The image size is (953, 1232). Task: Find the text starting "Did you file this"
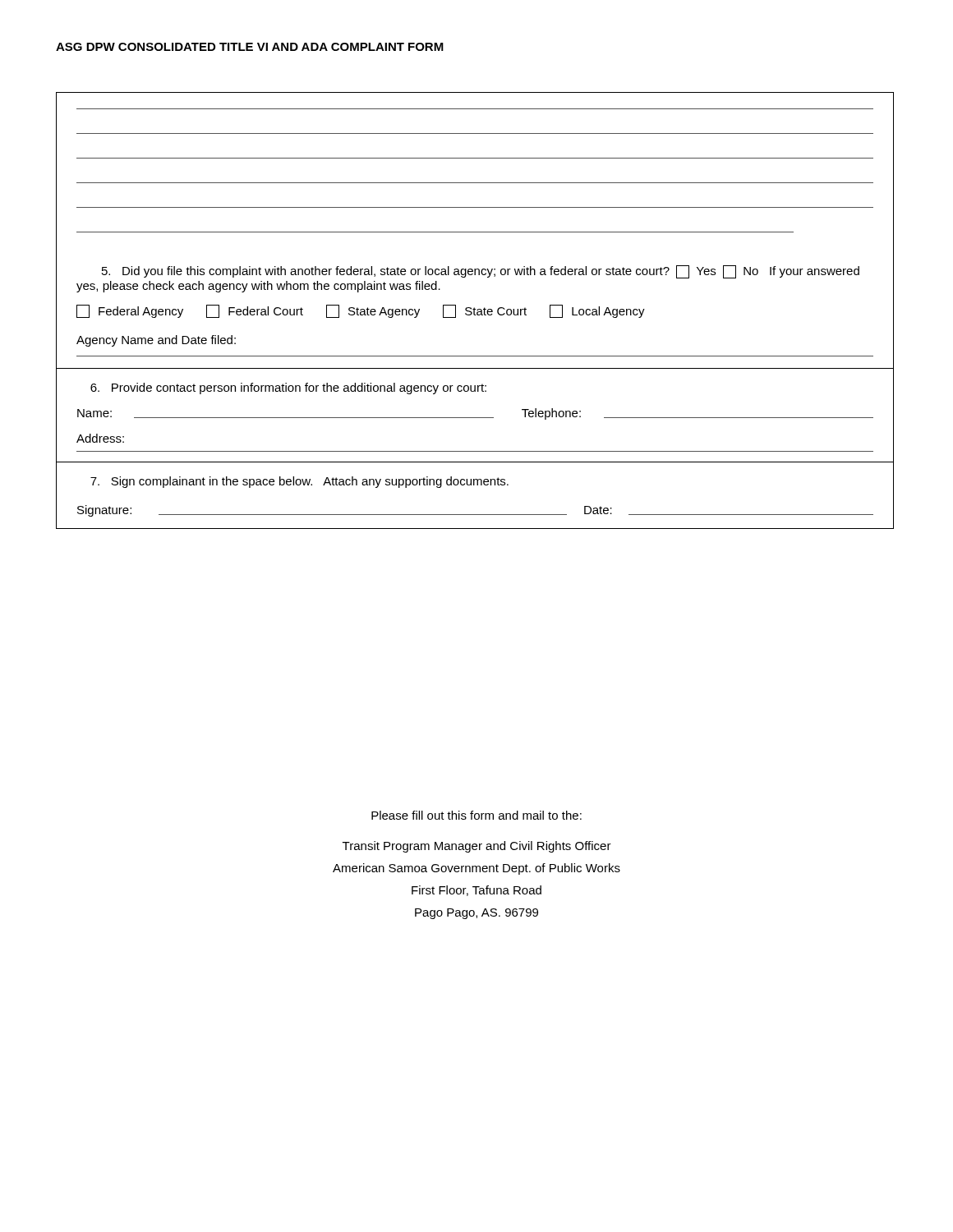[475, 310]
